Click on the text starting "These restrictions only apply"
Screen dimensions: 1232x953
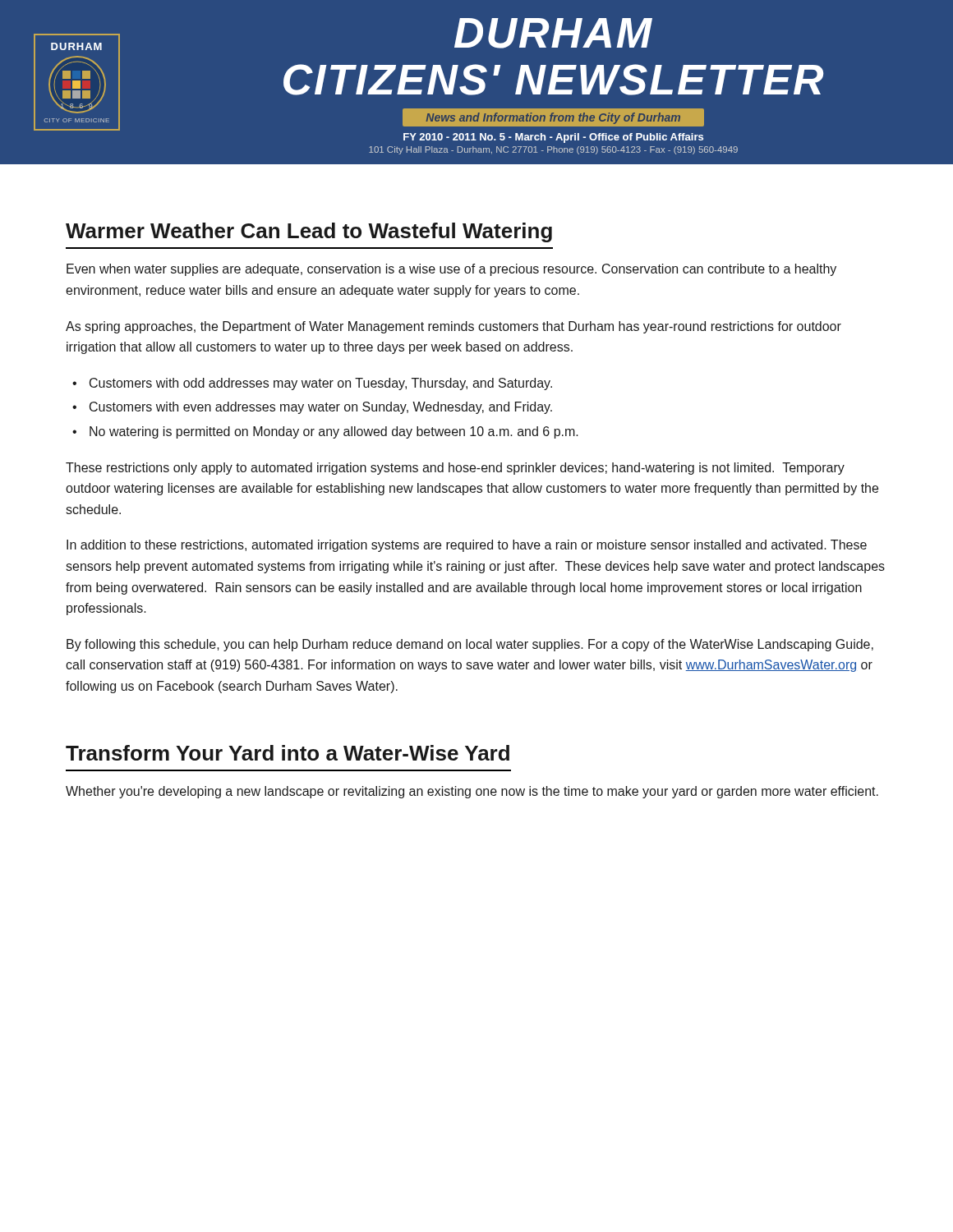coord(472,488)
